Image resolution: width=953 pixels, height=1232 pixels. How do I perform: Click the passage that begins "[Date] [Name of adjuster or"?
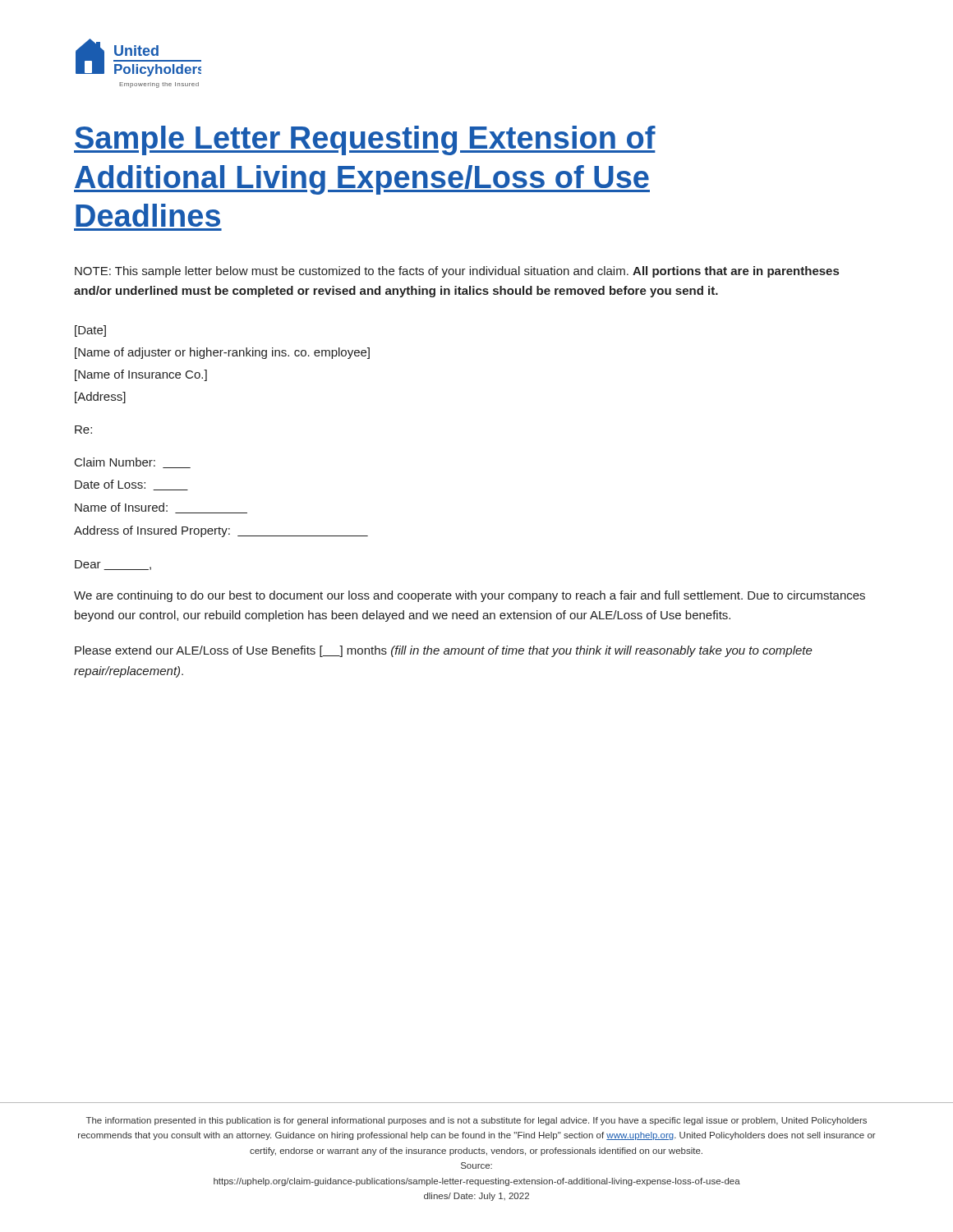[222, 363]
